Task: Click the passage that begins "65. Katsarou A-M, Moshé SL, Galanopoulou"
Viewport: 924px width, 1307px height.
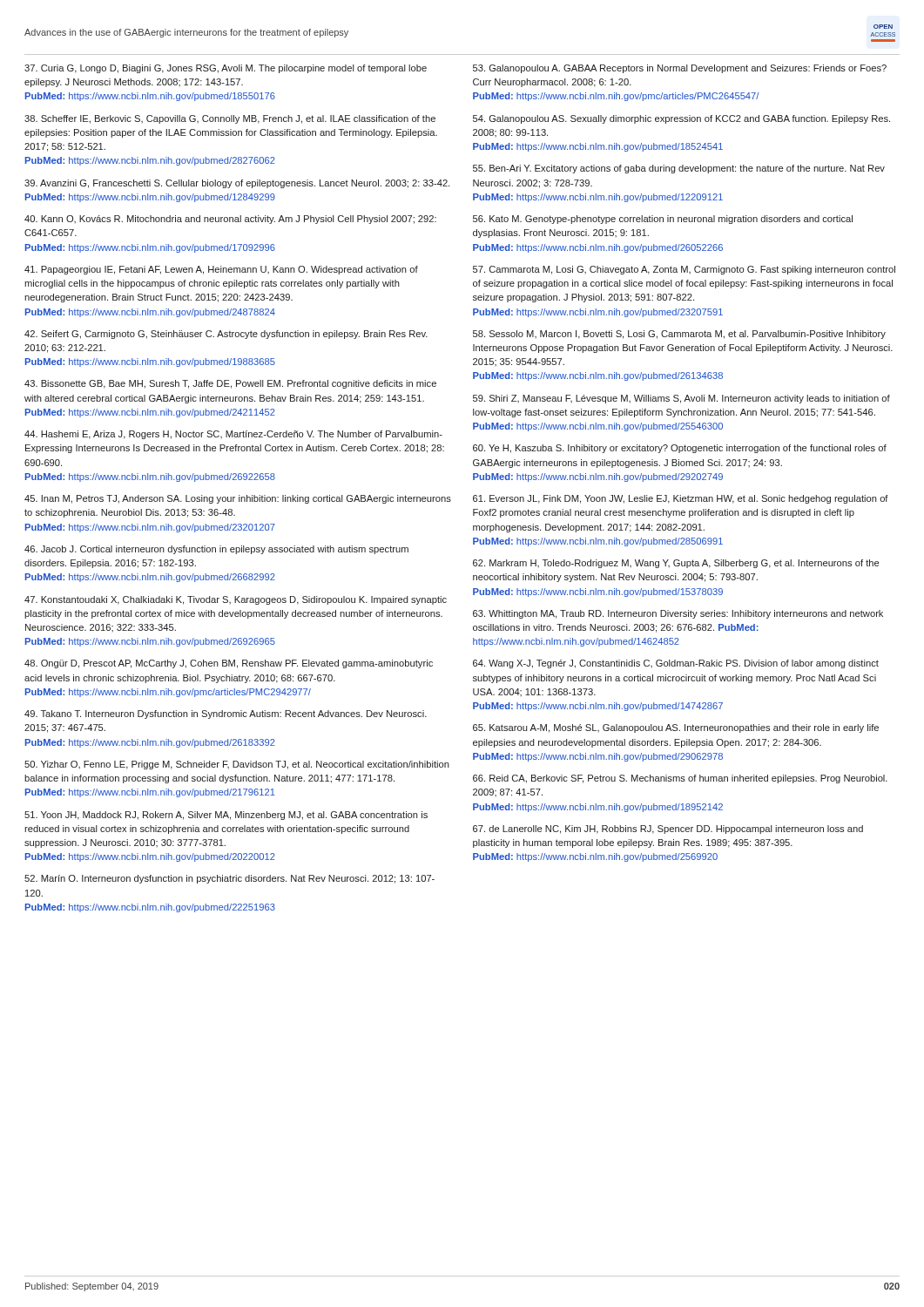Action: pos(676,742)
